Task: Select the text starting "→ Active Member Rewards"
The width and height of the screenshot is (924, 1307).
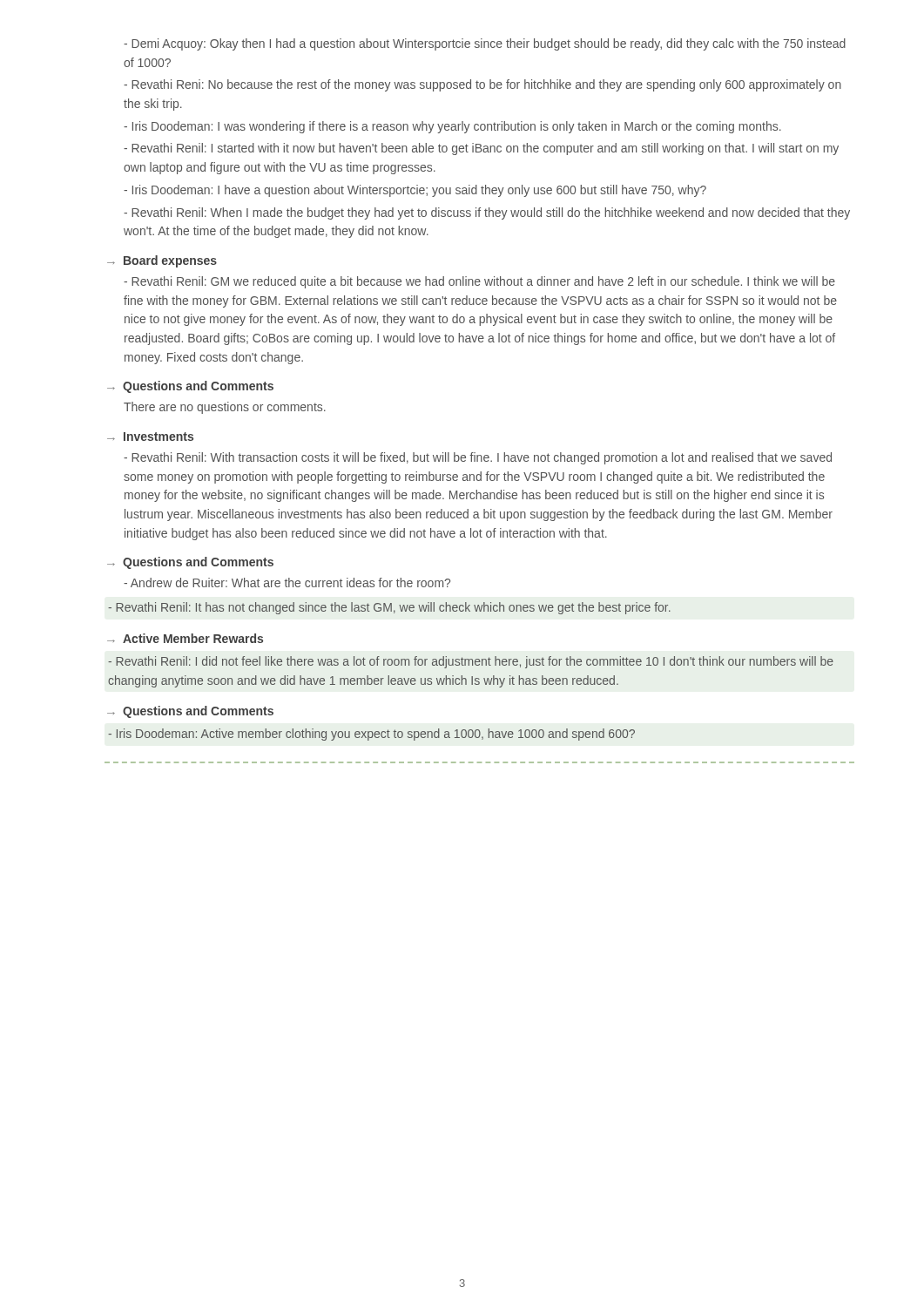Action: 184,639
